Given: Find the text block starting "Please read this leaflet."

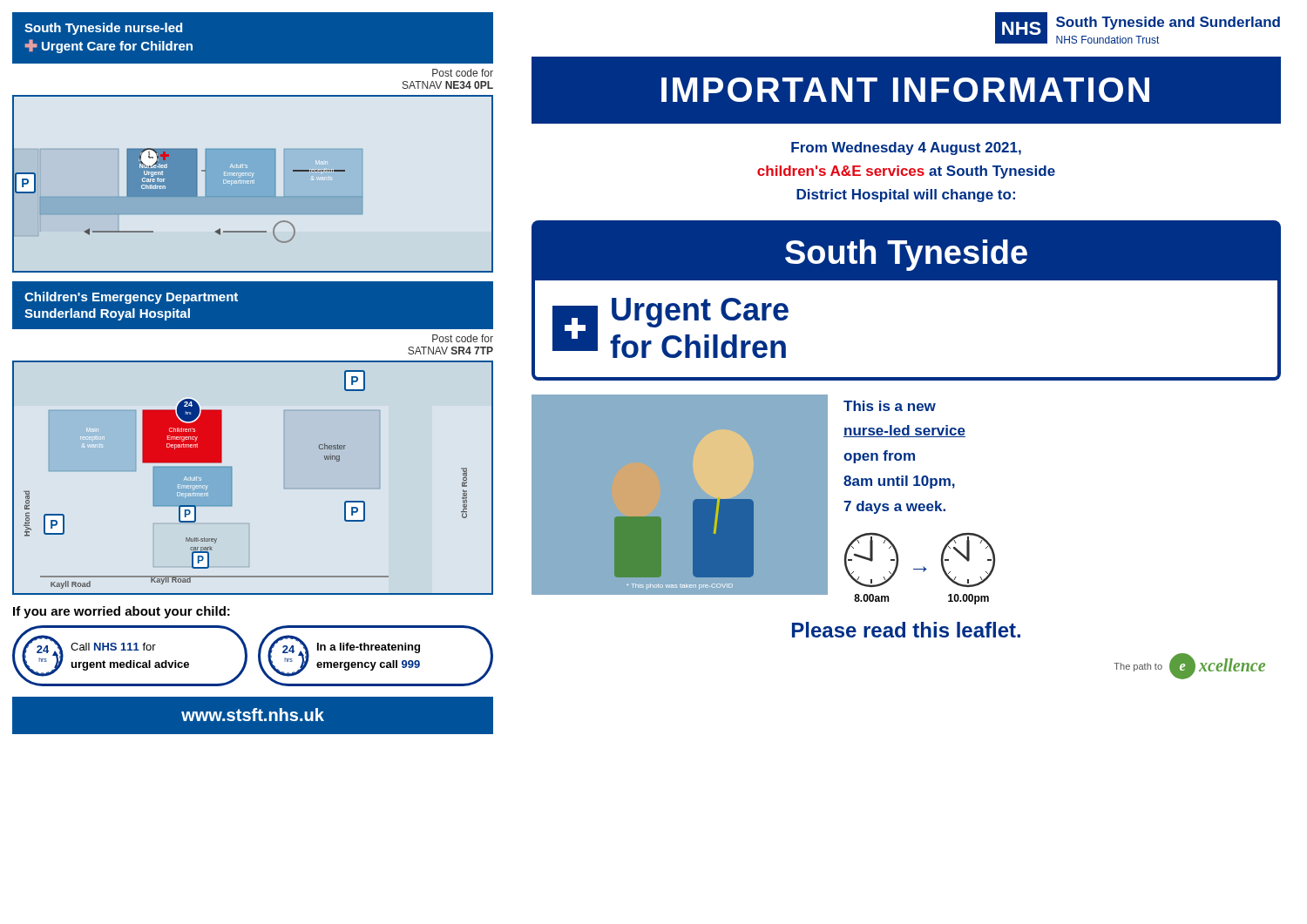Looking at the screenshot, I should (x=906, y=630).
